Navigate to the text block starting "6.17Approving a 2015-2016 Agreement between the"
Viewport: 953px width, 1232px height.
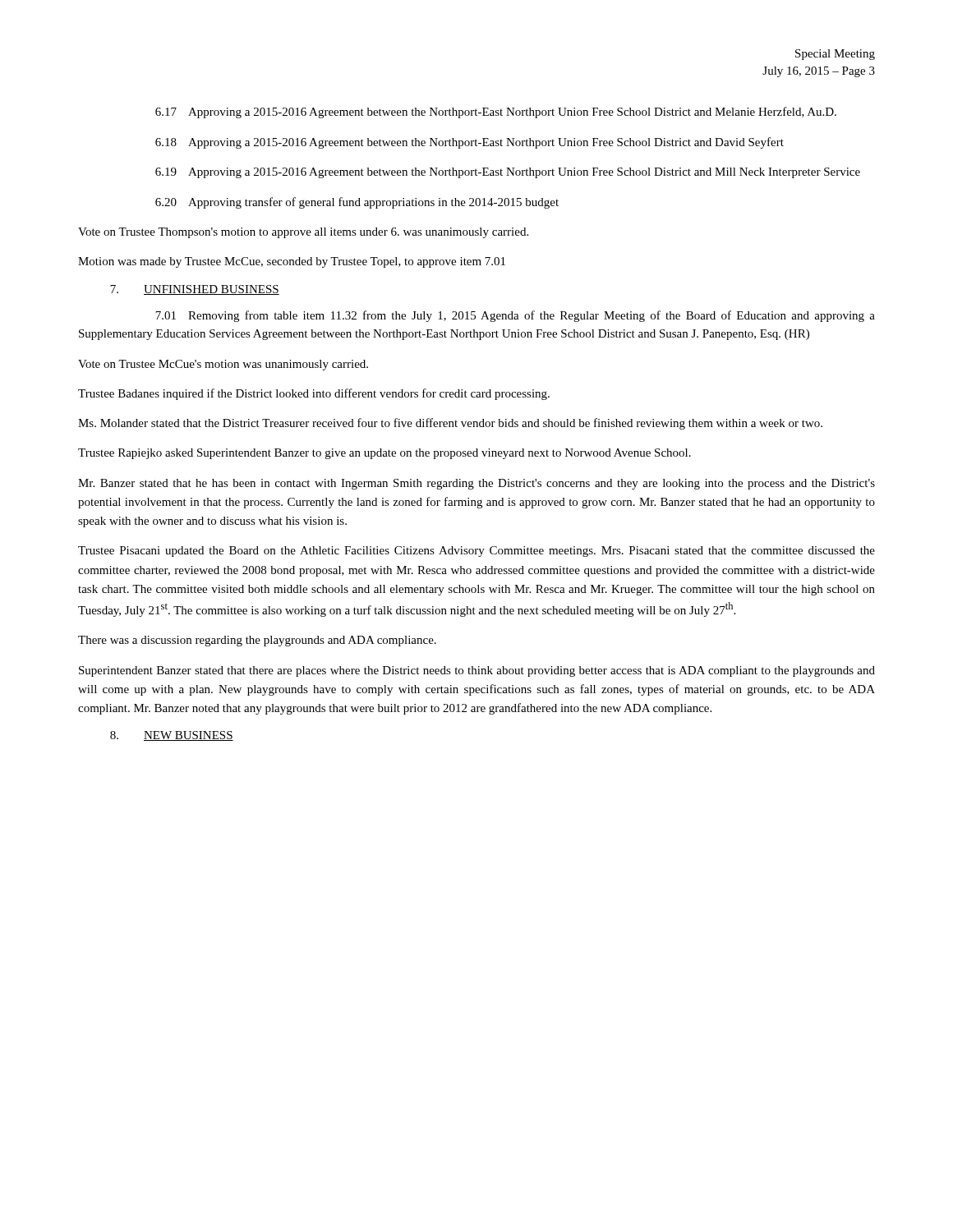pos(458,112)
